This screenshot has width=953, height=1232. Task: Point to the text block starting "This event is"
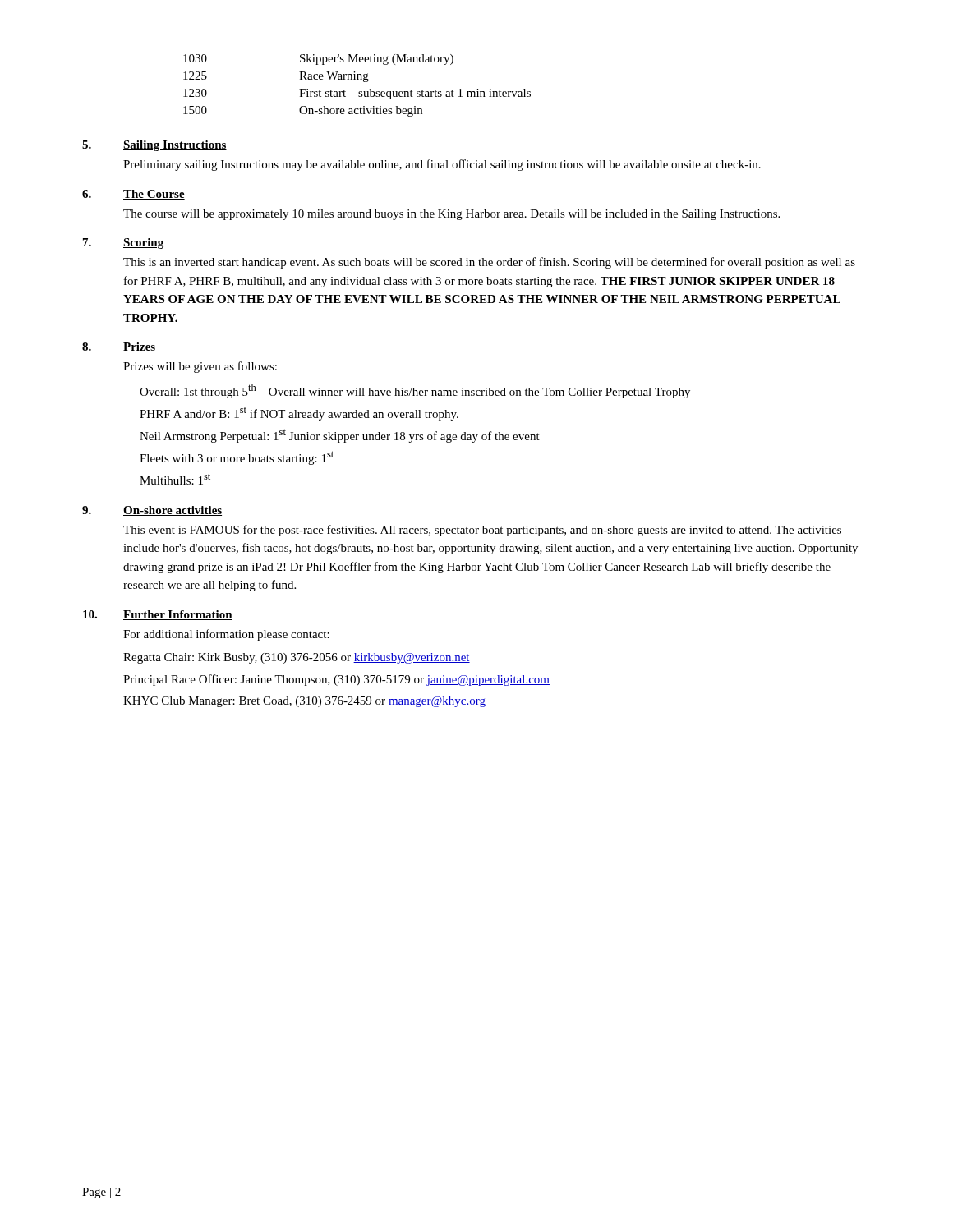pos(491,557)
